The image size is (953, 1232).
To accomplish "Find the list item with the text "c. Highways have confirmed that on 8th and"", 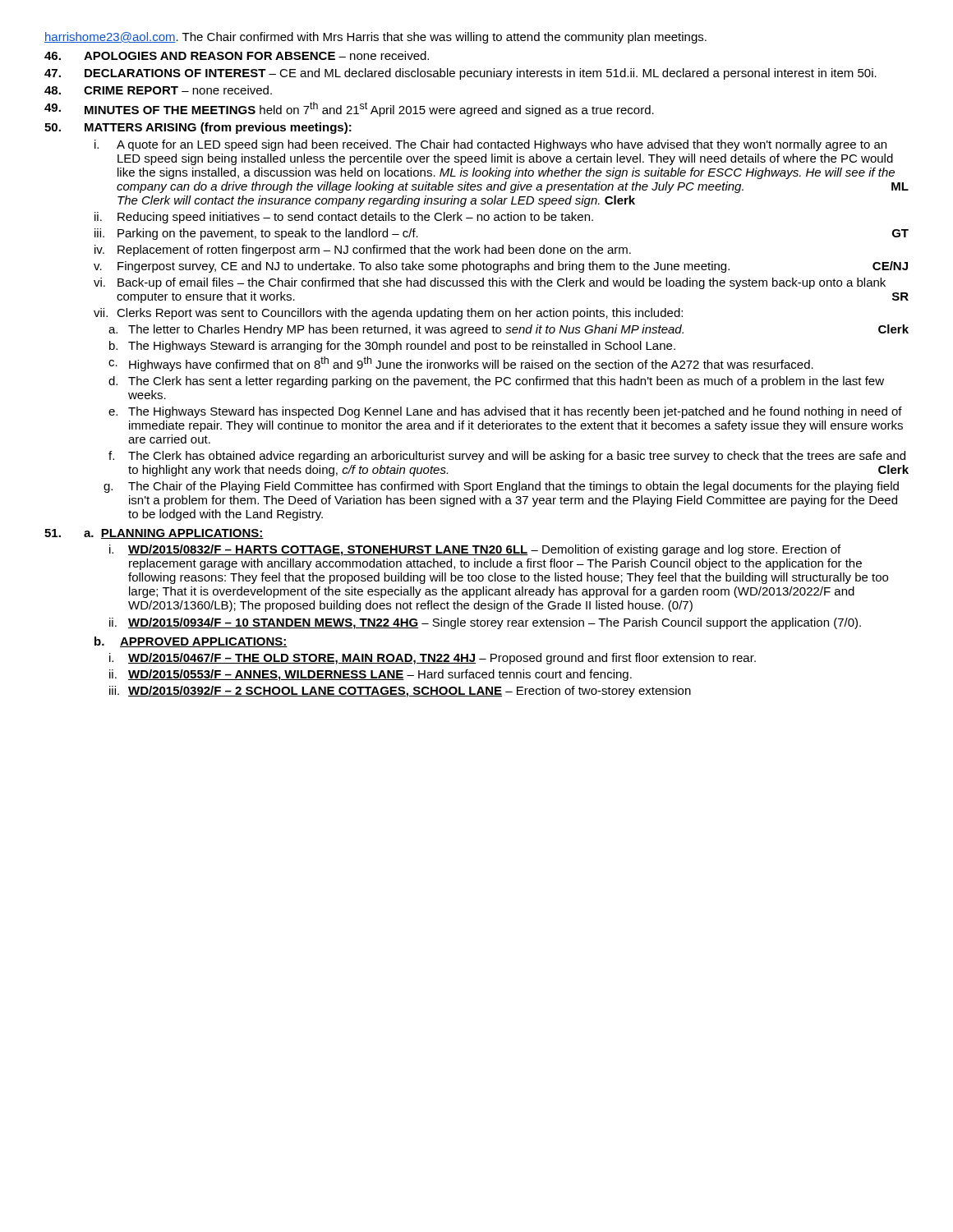I will [509, 363].
